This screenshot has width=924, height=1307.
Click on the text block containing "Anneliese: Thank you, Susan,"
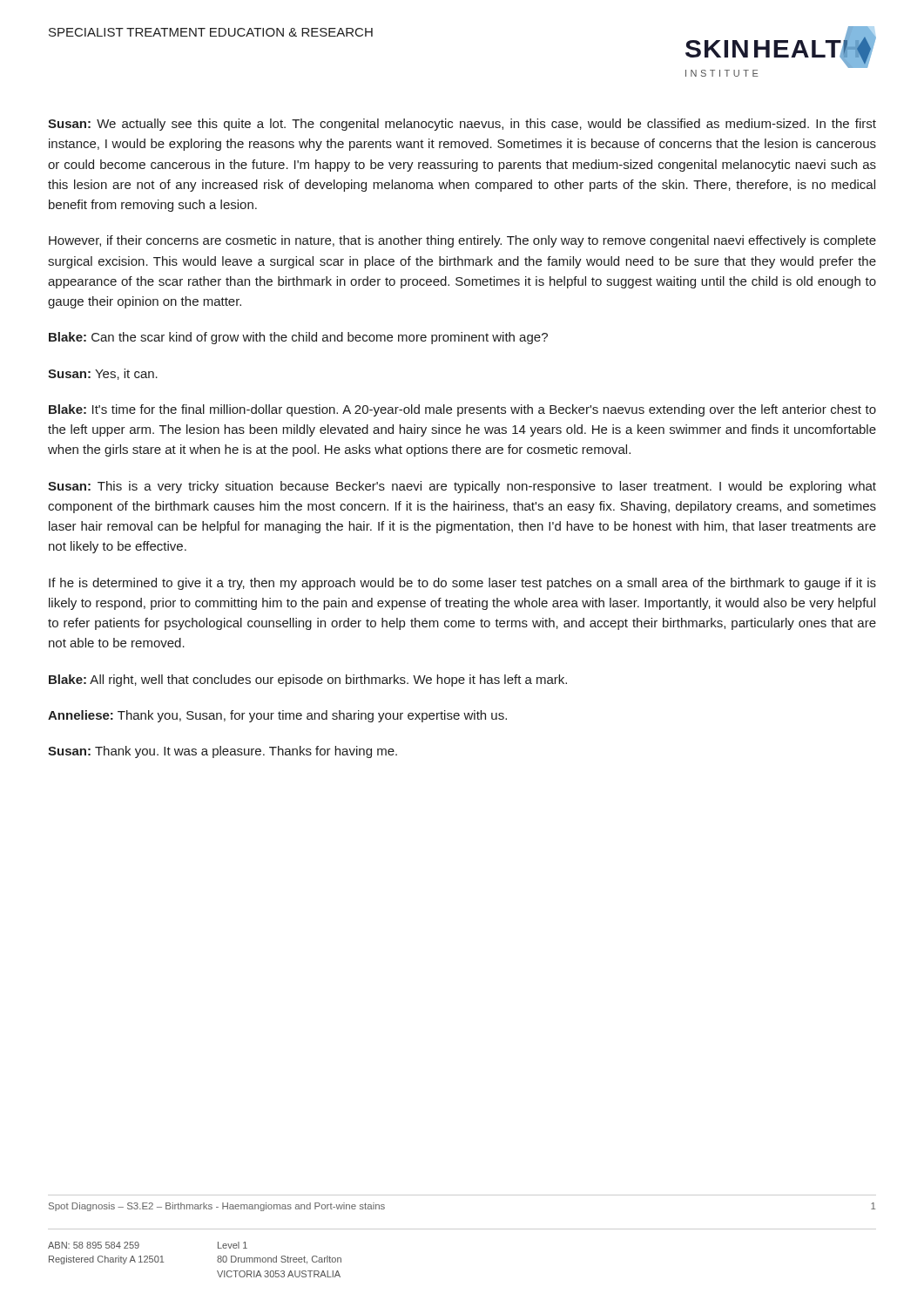462,715
